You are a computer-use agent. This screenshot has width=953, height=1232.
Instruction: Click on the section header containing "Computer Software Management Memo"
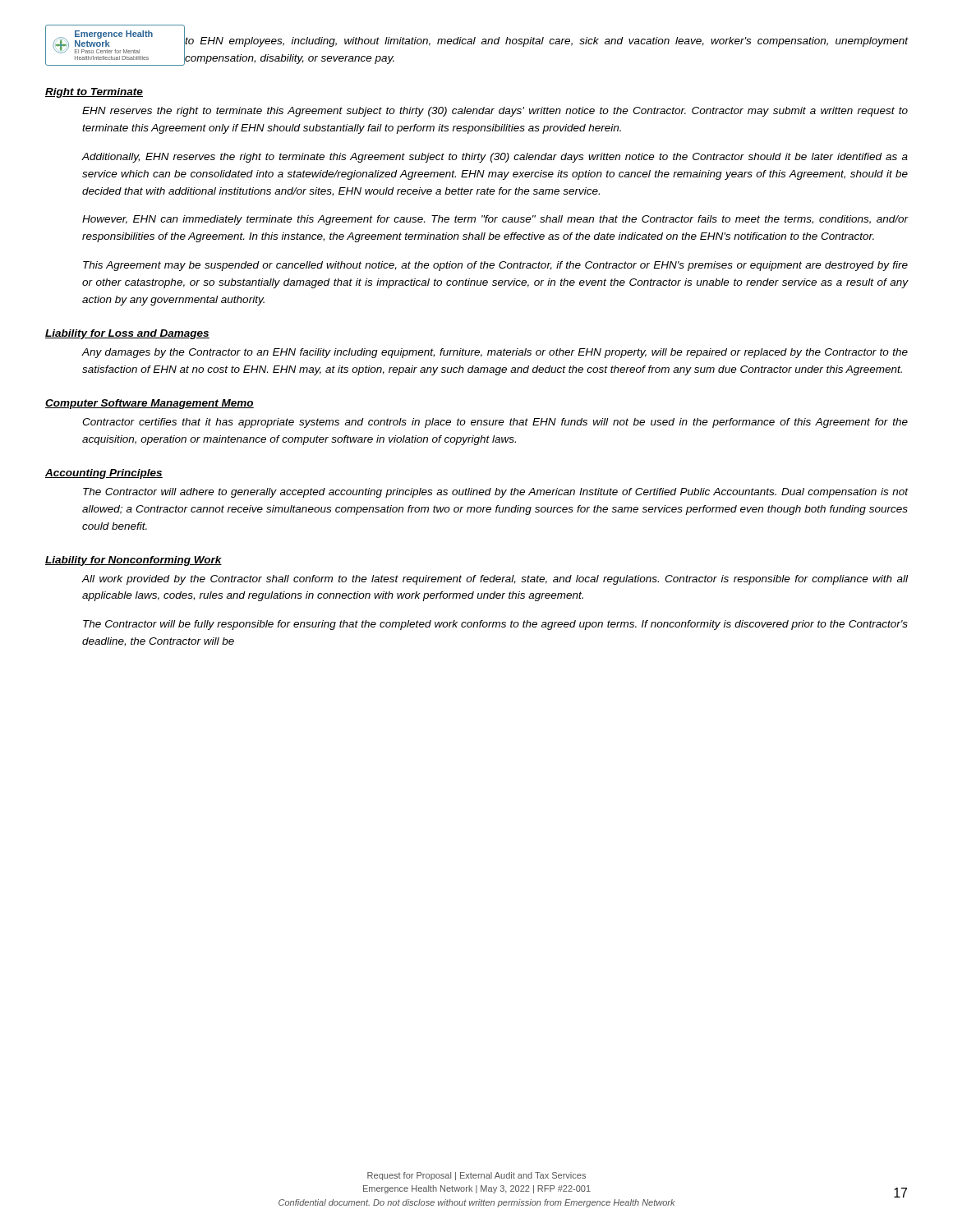[149, 403]
